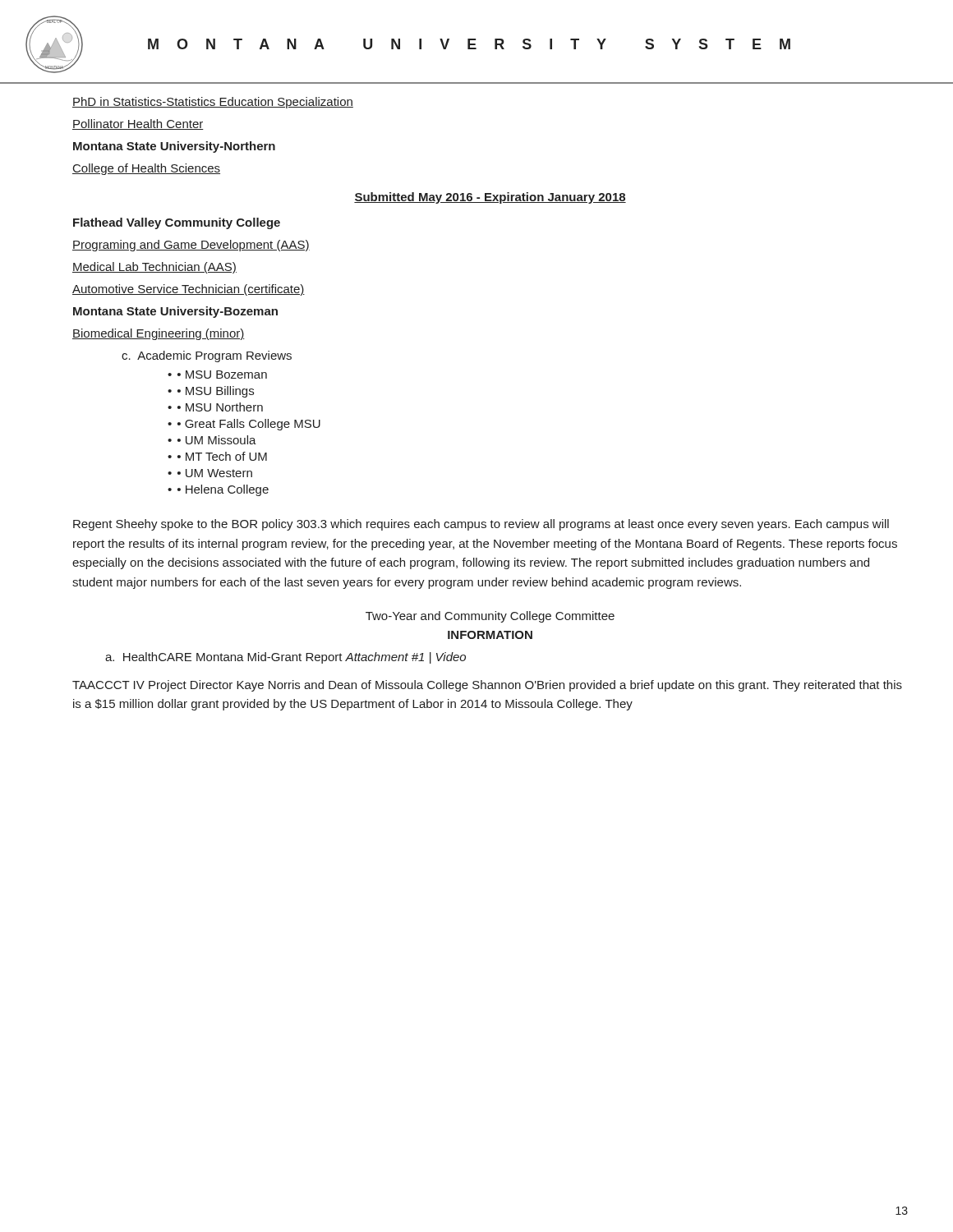
Task: Find the text block starting "Submitted May 2016 - Expiration January 2018"
Action: [490, 197]
